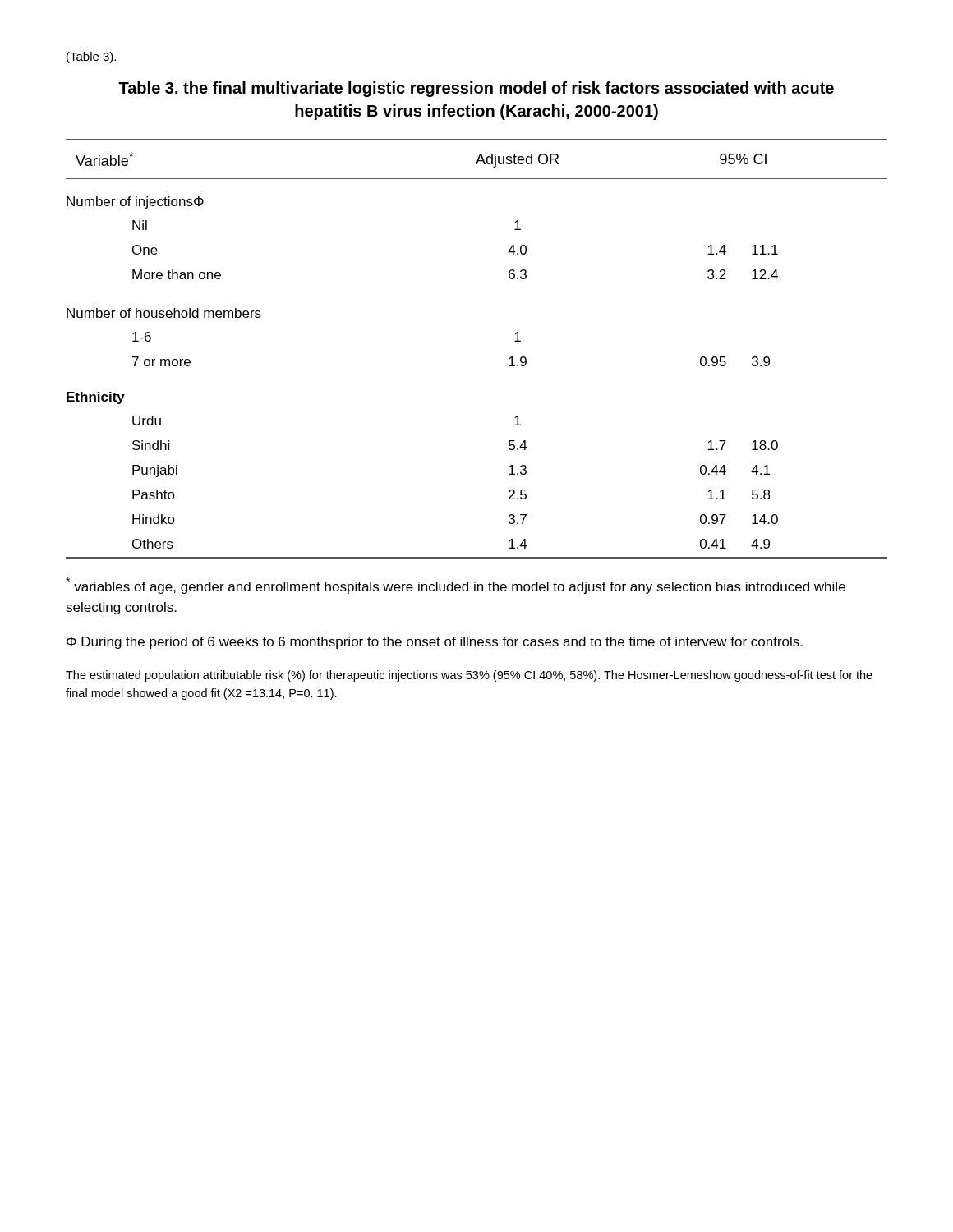Locate the caption that opens with "Table 3. the final"

[x=476, y=99]
